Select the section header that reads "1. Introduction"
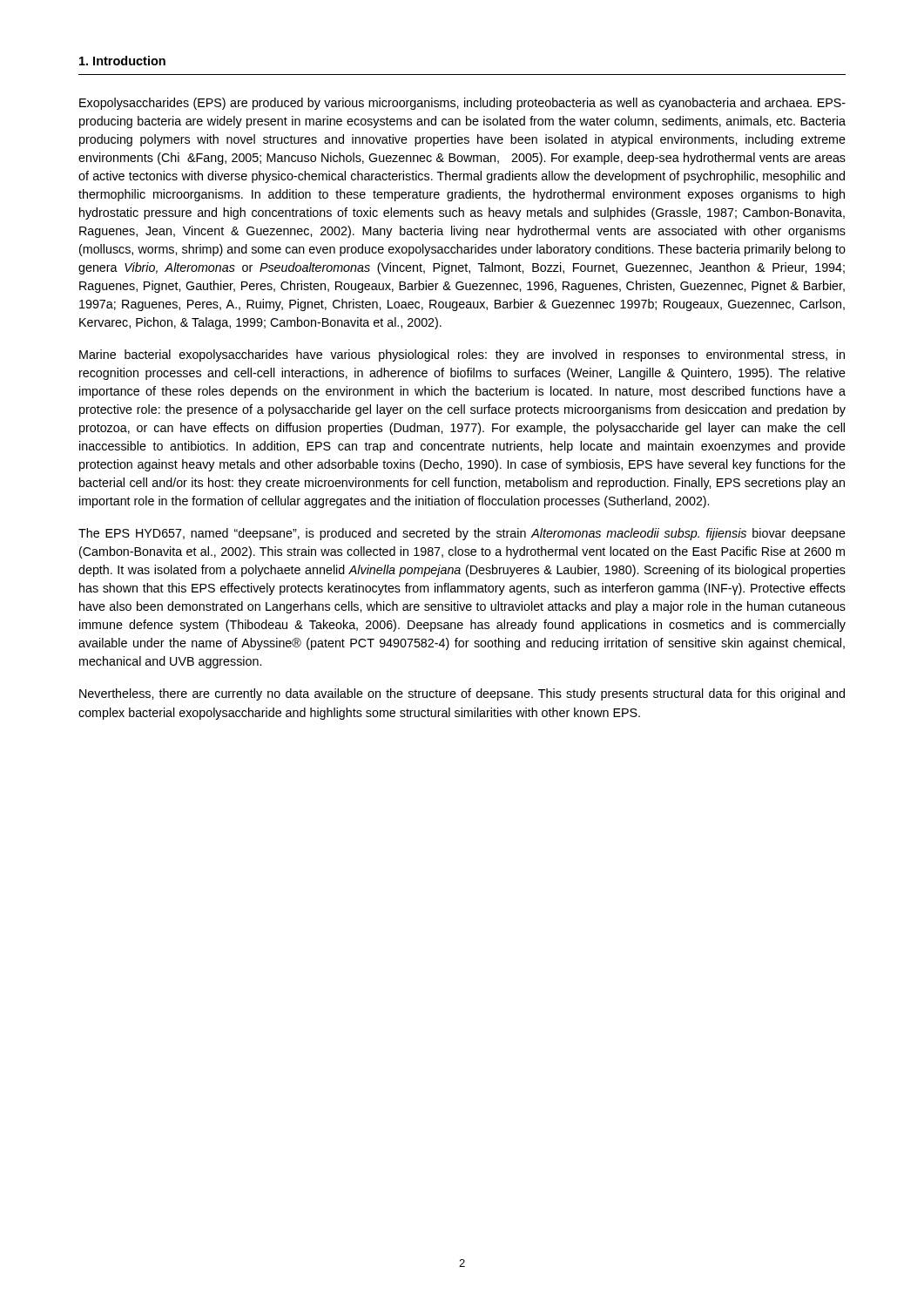 (x=122, y=61)
